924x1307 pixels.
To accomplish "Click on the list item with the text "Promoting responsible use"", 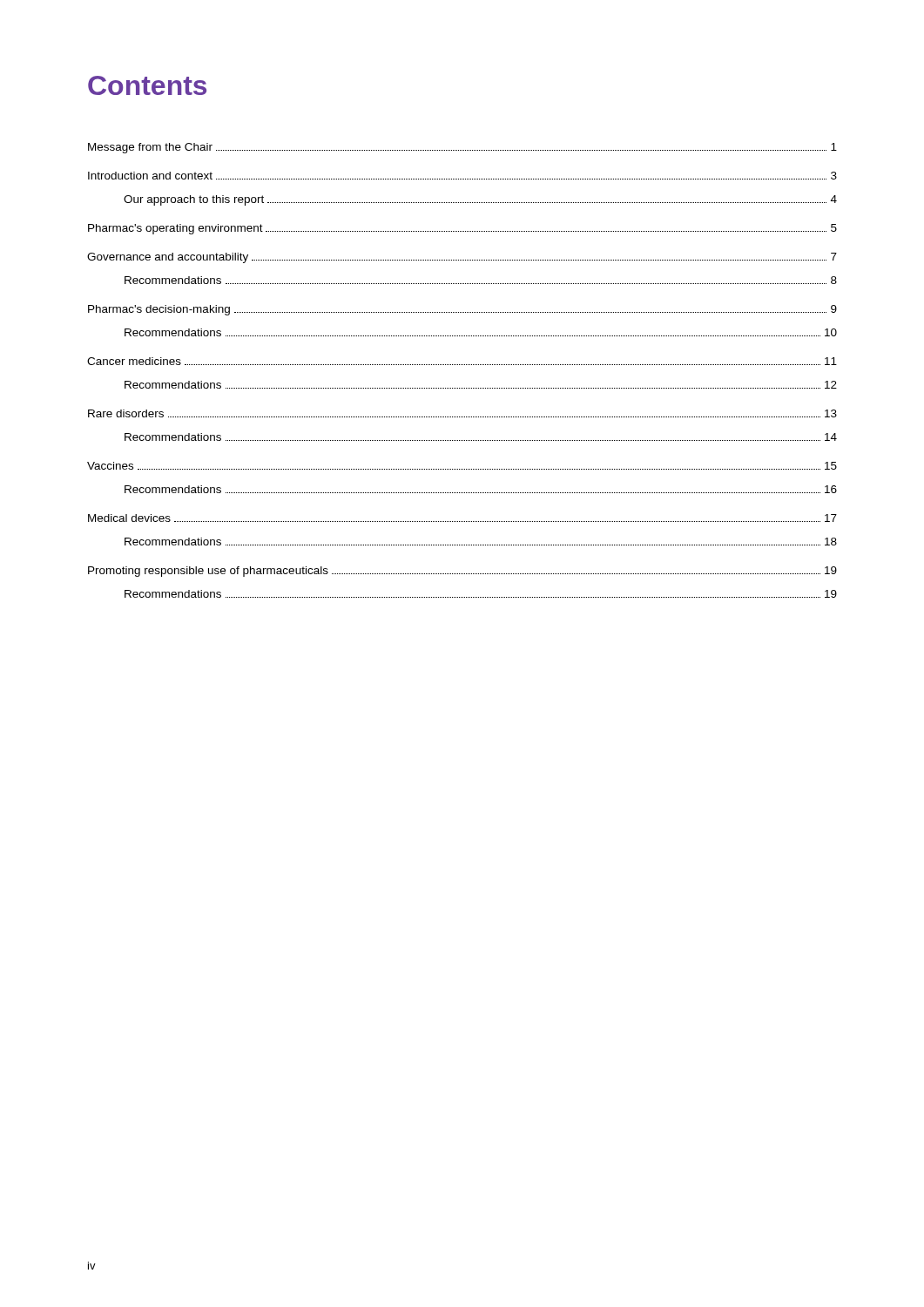I will (462, 570).
